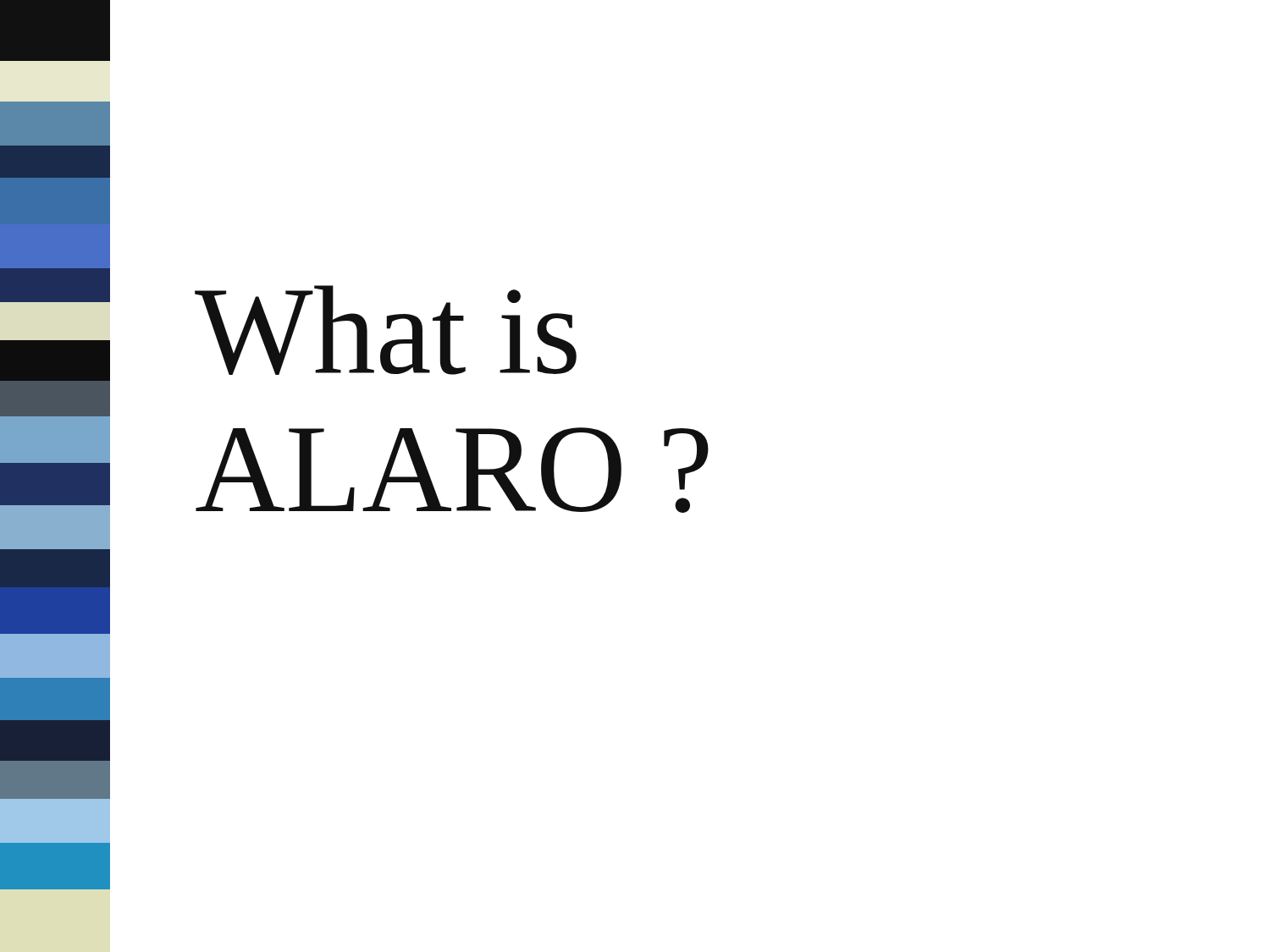Locate the illustration
This screenshot has height=952, width=1270.
pos(55,476)
